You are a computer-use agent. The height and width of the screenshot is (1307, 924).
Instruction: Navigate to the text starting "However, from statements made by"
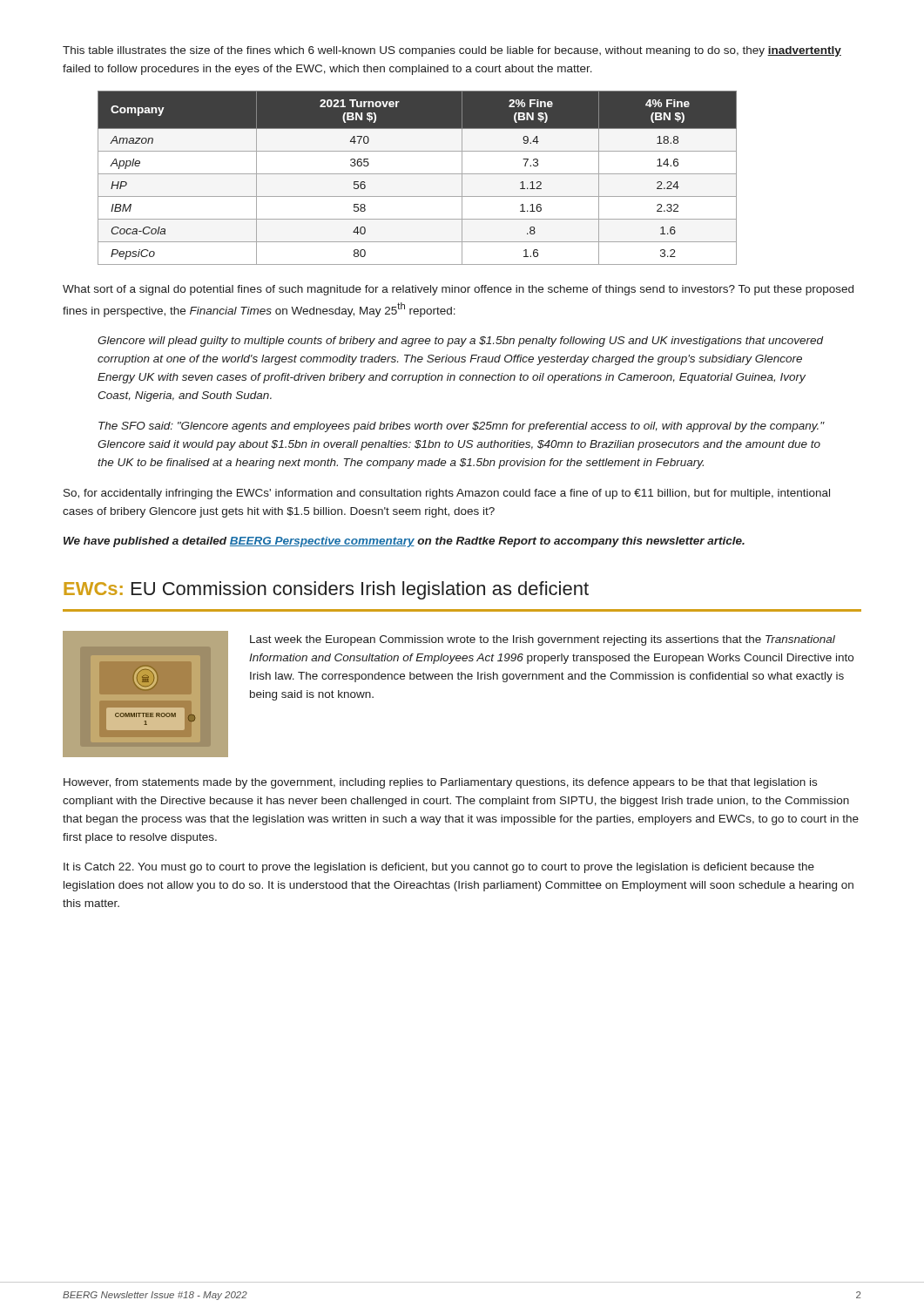(462, 810)
